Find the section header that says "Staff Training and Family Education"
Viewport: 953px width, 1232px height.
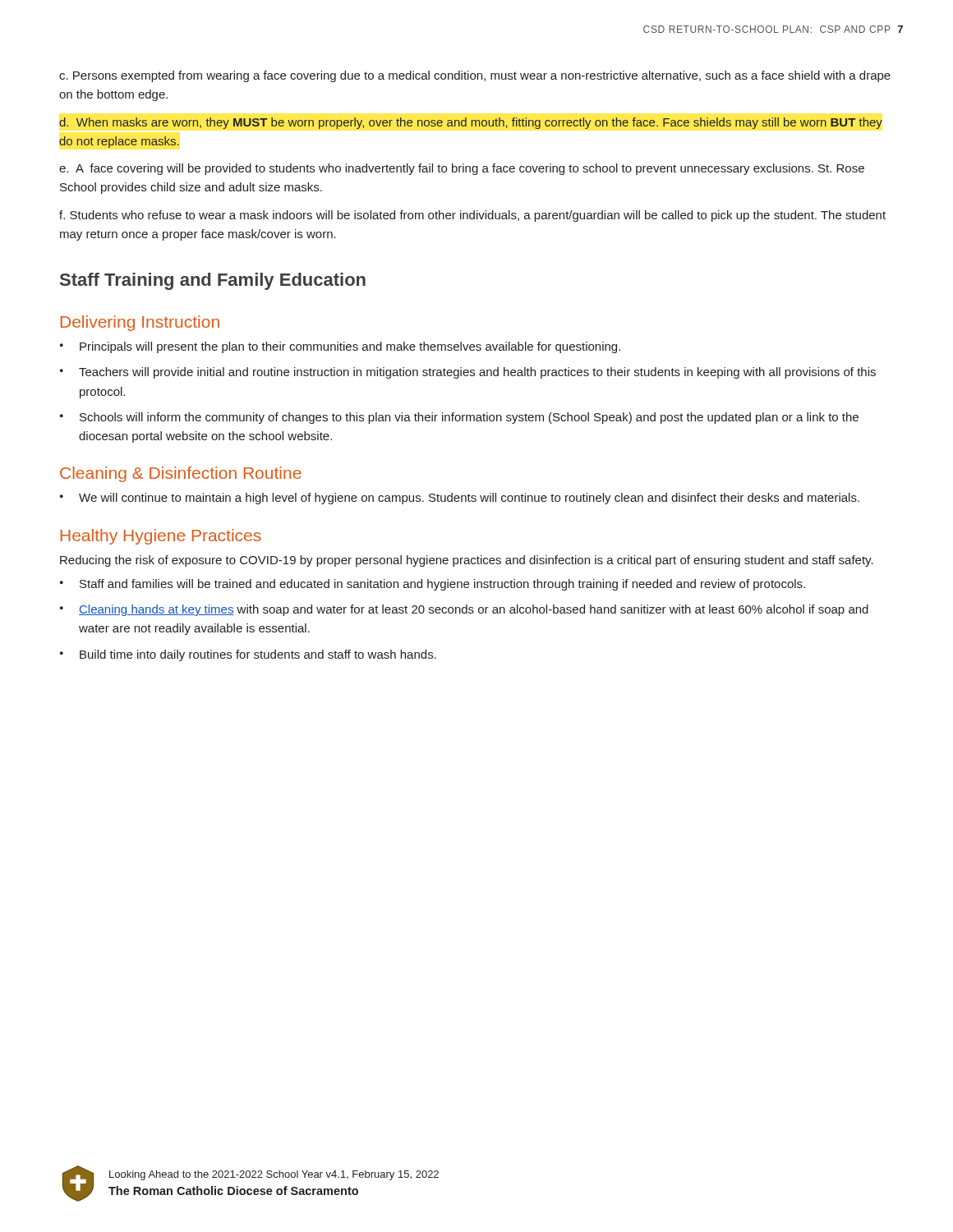(213, 280)
